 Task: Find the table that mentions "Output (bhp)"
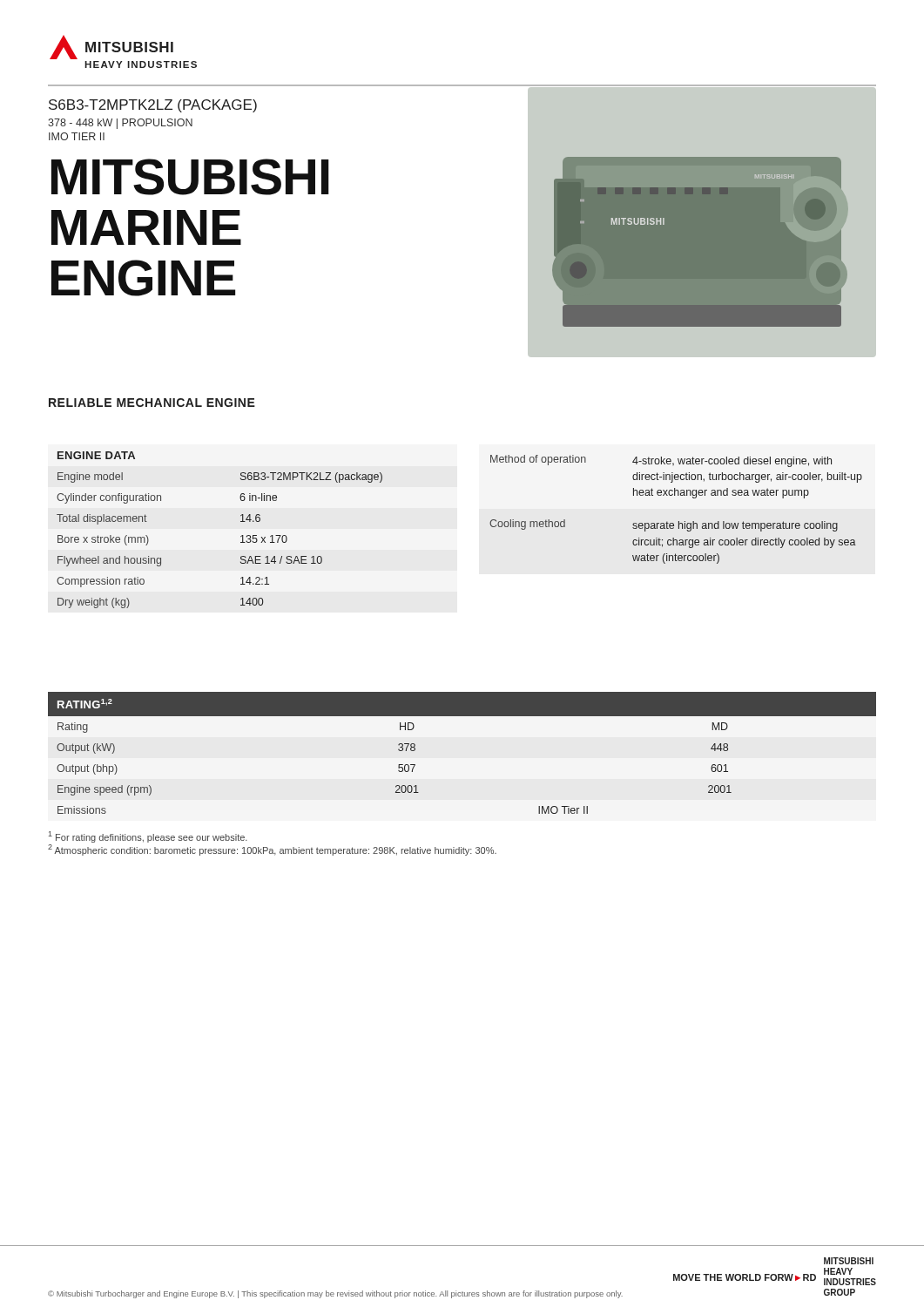point(462,756)
